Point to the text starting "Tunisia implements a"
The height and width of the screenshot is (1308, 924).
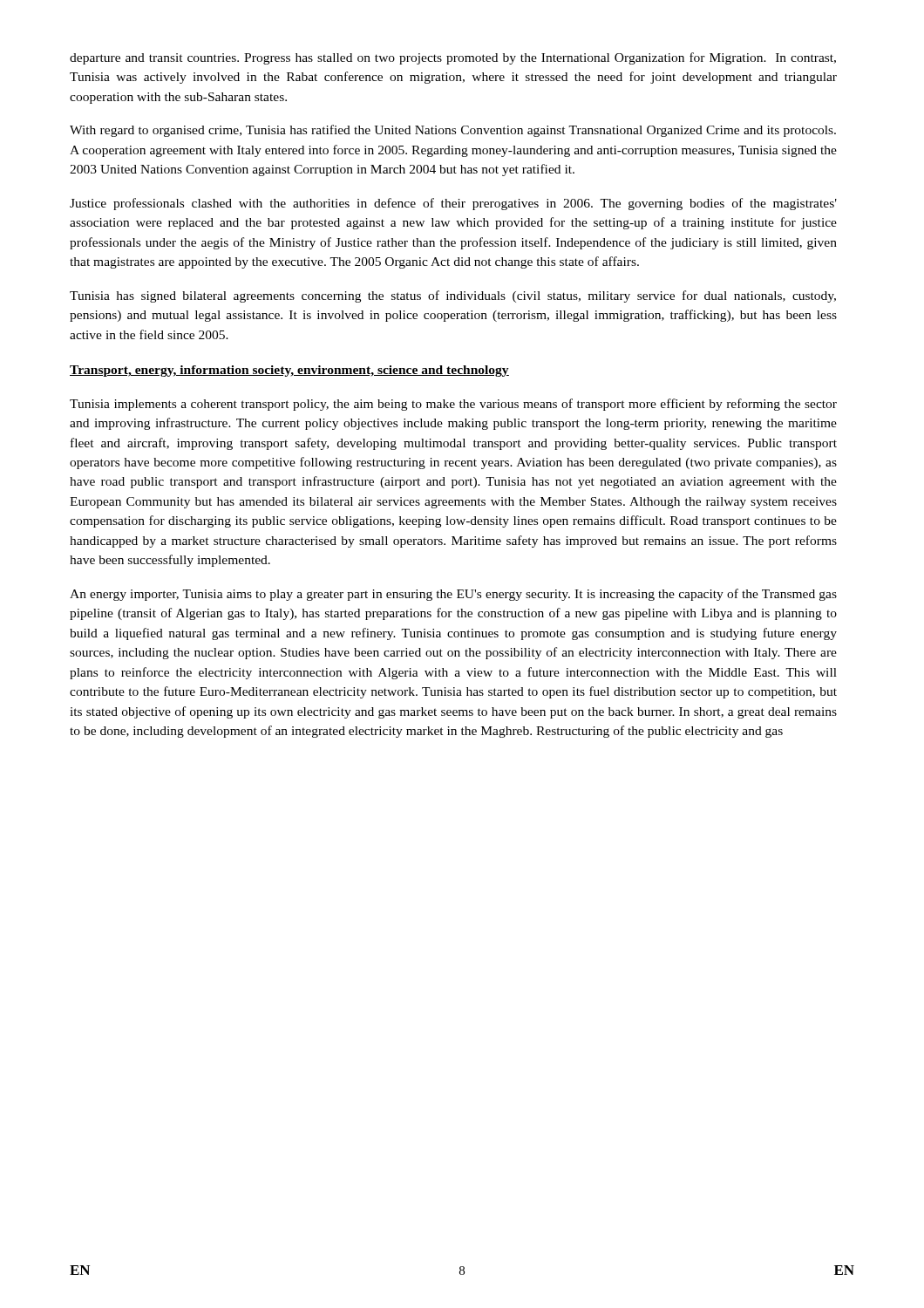pyautogui.click(x=453, y=482)
